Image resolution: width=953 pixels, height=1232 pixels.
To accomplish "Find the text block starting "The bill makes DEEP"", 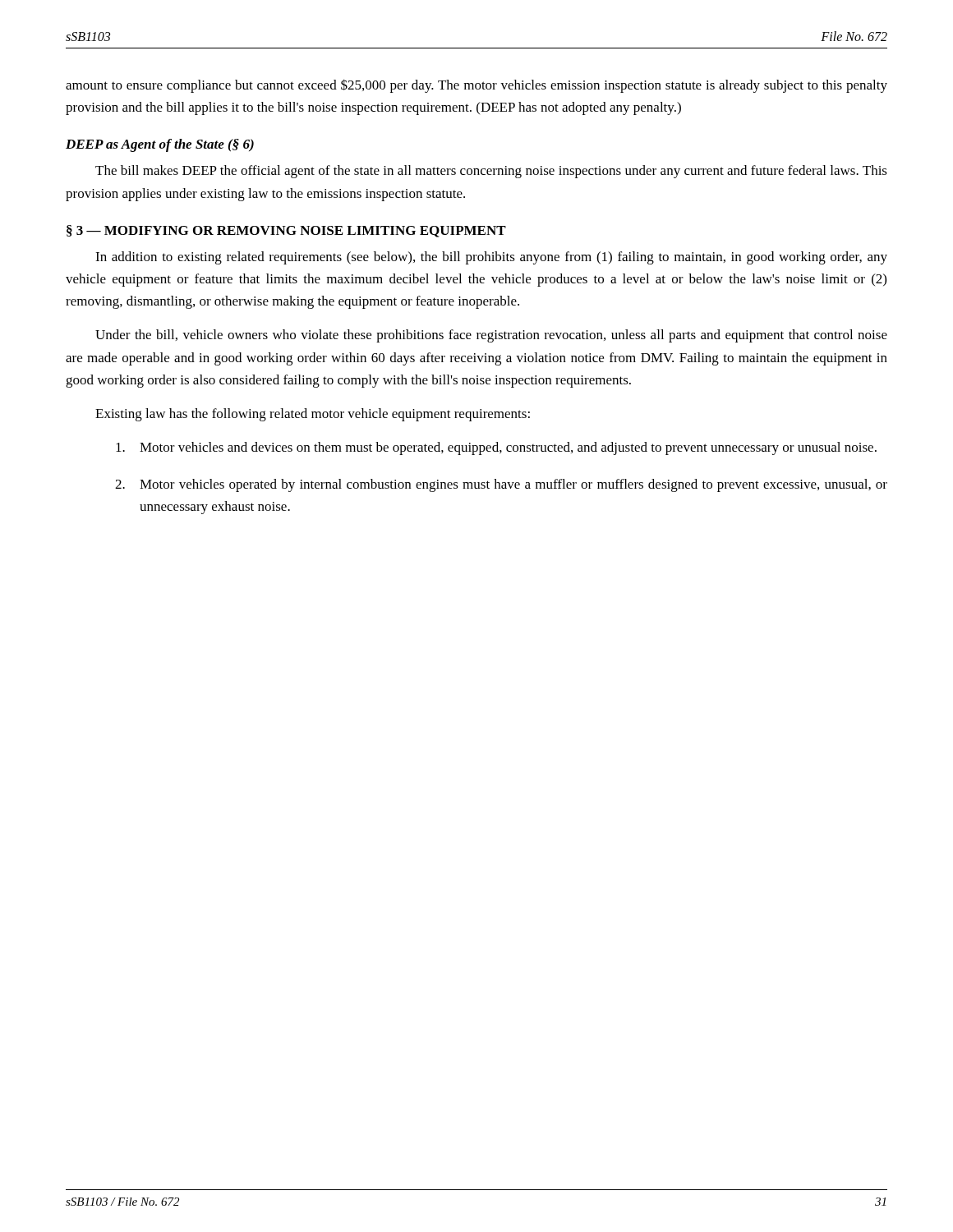I will (x=476, y=182).
